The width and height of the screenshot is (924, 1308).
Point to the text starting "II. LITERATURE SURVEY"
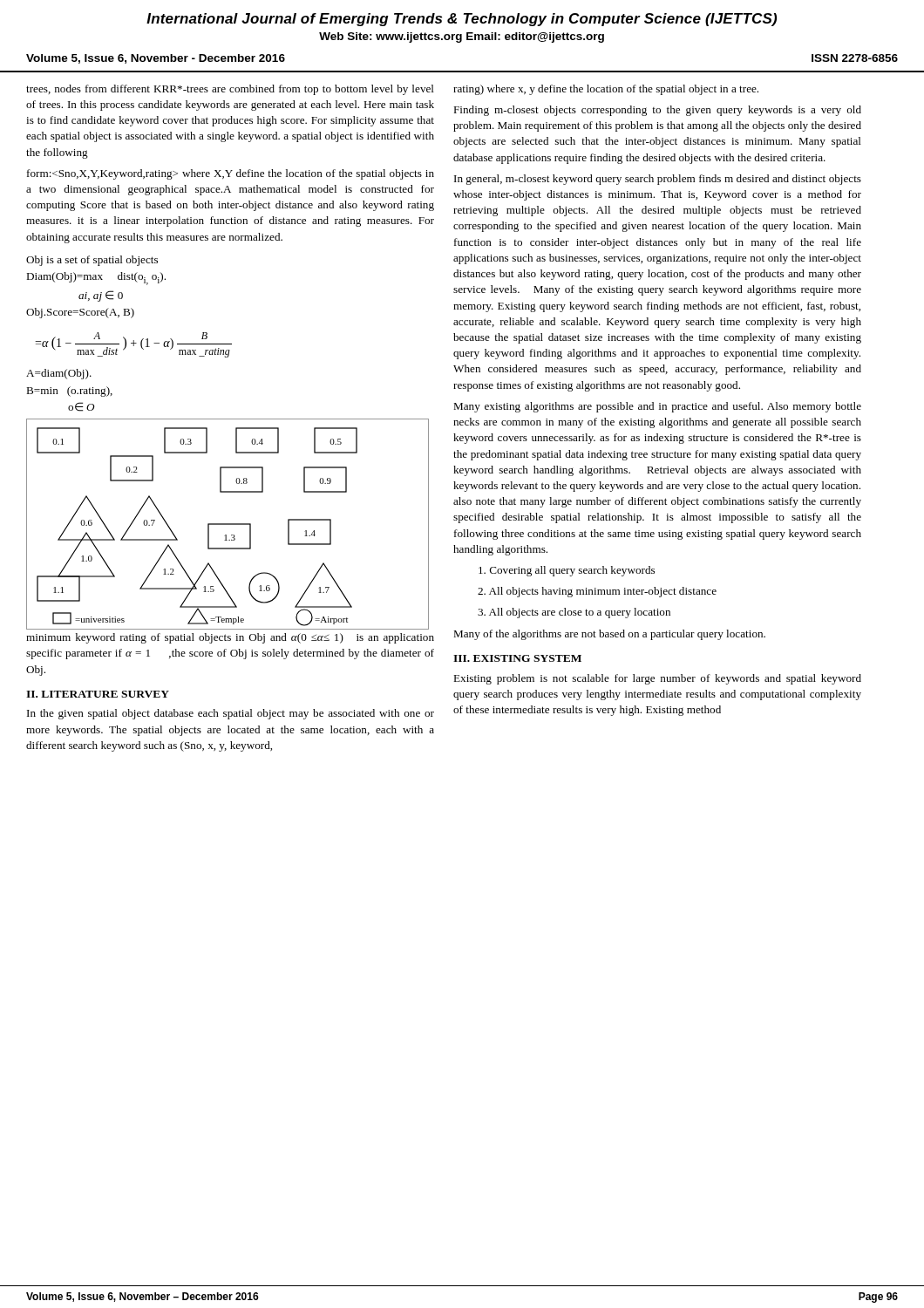pos(98,694)
